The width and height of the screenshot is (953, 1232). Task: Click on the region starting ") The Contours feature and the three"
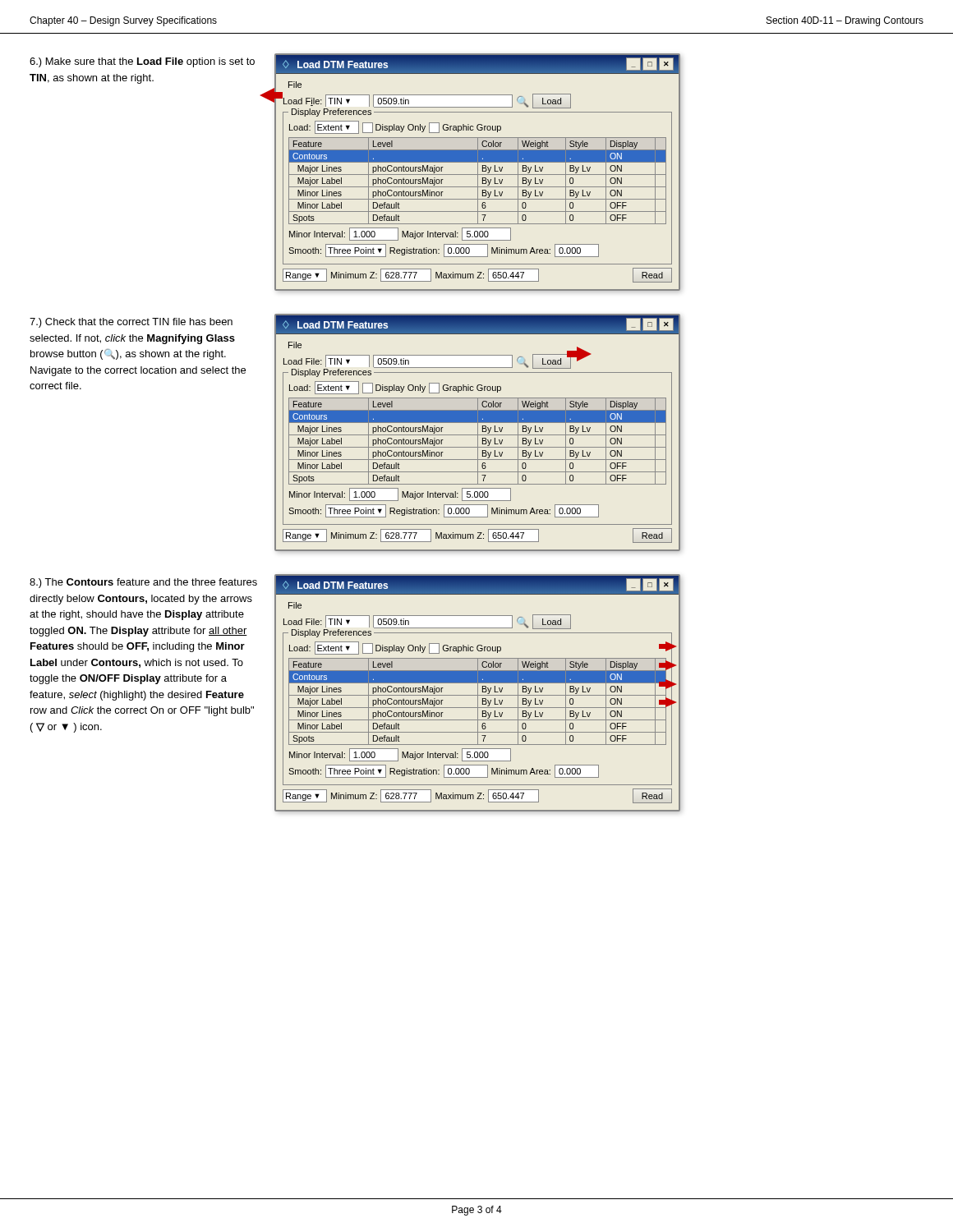[x=143, y=654]
